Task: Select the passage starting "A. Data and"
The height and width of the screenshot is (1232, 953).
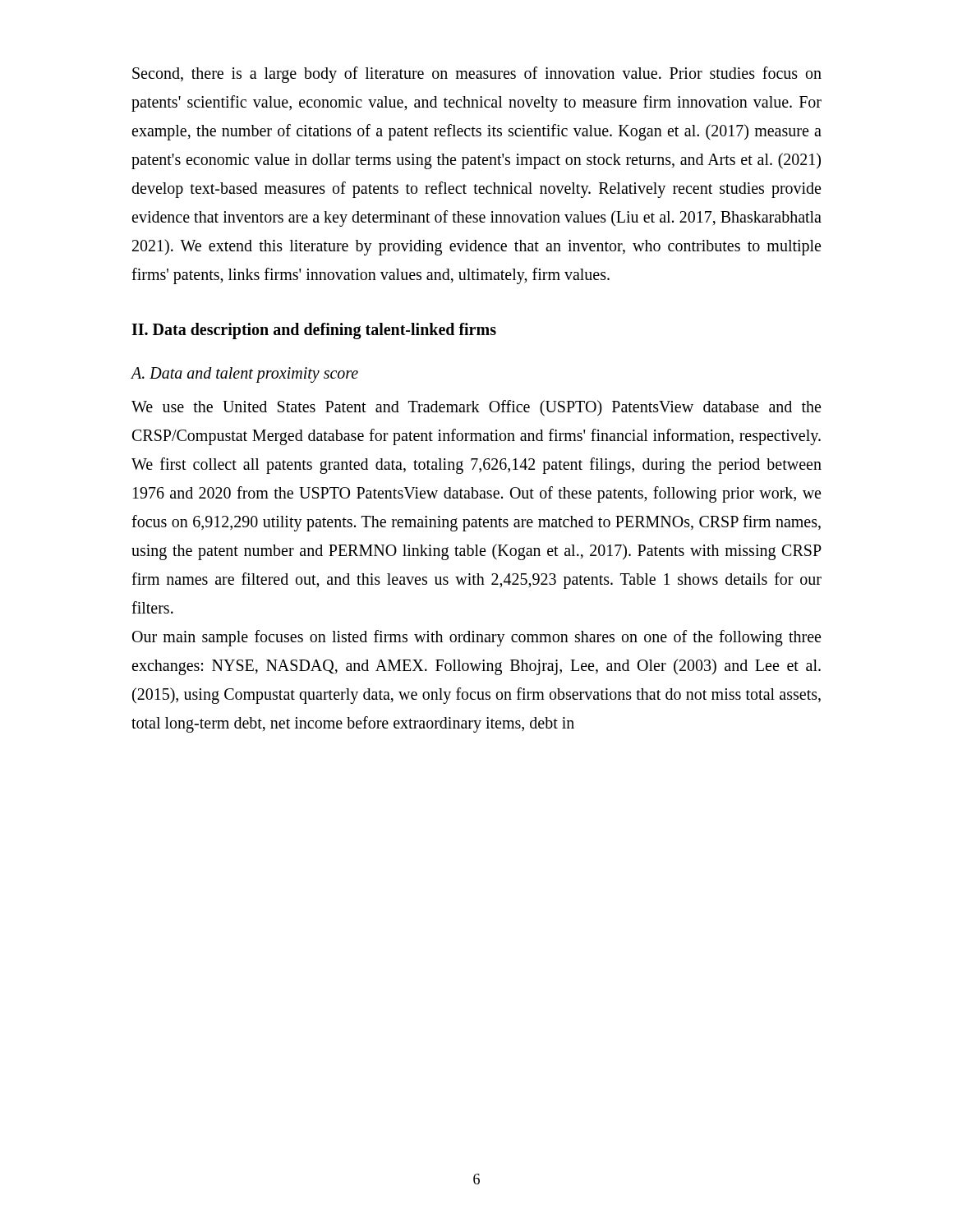Action: coord(245,373)
